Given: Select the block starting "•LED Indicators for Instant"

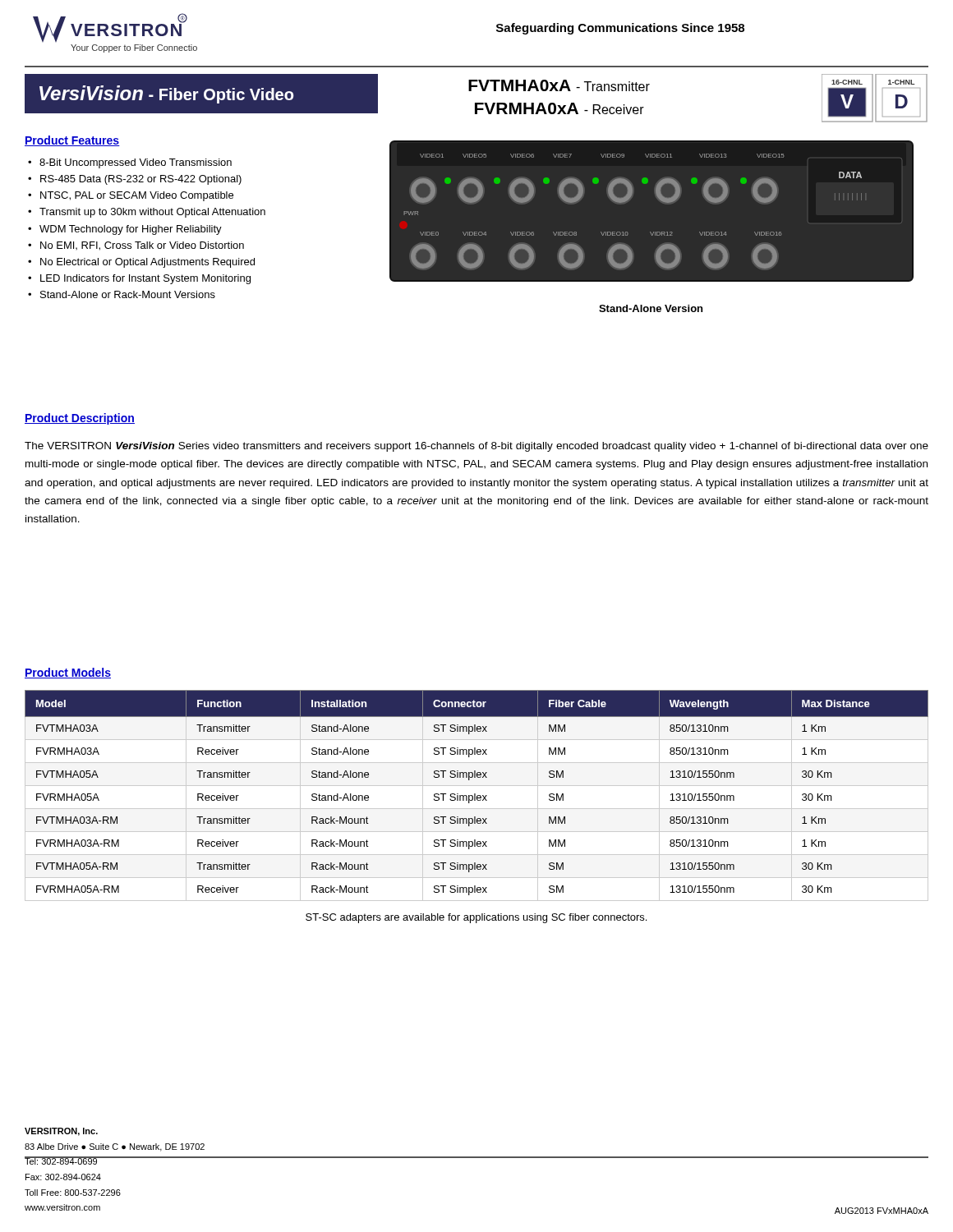Looking at the screenshot, I should [x=140, y=278].
